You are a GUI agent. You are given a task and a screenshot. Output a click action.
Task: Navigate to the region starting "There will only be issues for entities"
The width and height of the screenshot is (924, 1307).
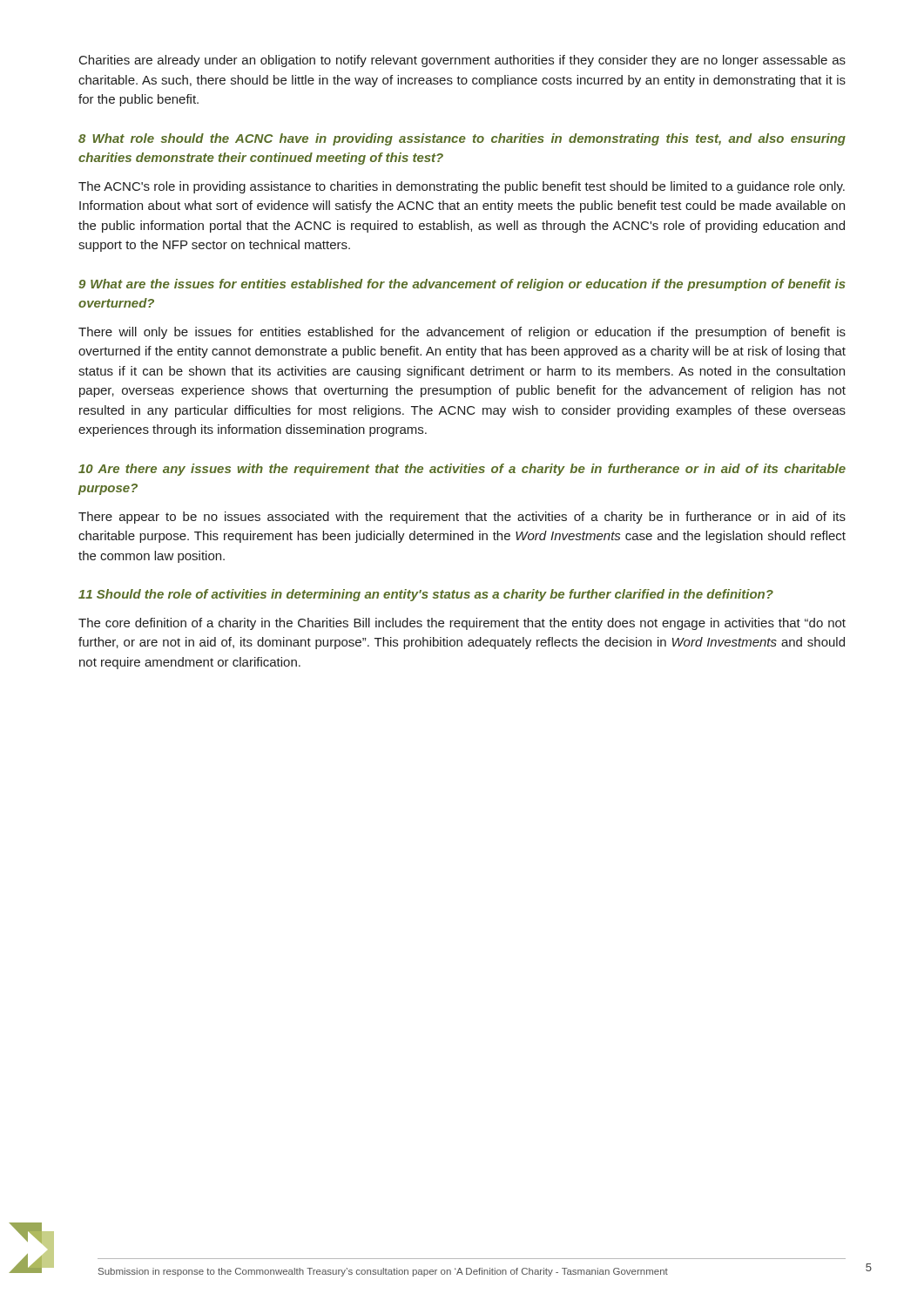tap(462, 381)
